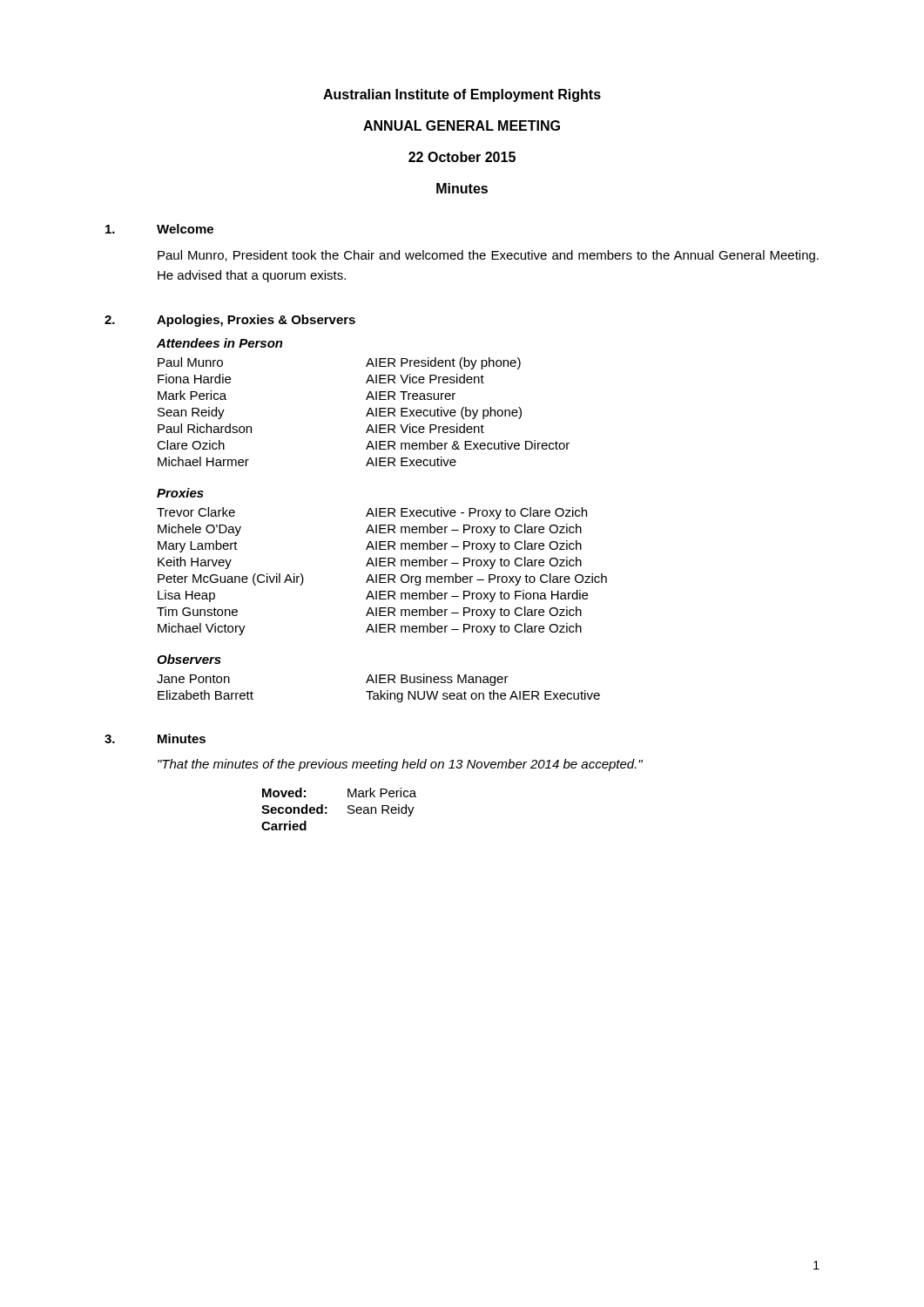924x1307 pixels.
Task: Locate the text starting "ANNUAL GENERAL MEETING"
Action: [462, 126]
